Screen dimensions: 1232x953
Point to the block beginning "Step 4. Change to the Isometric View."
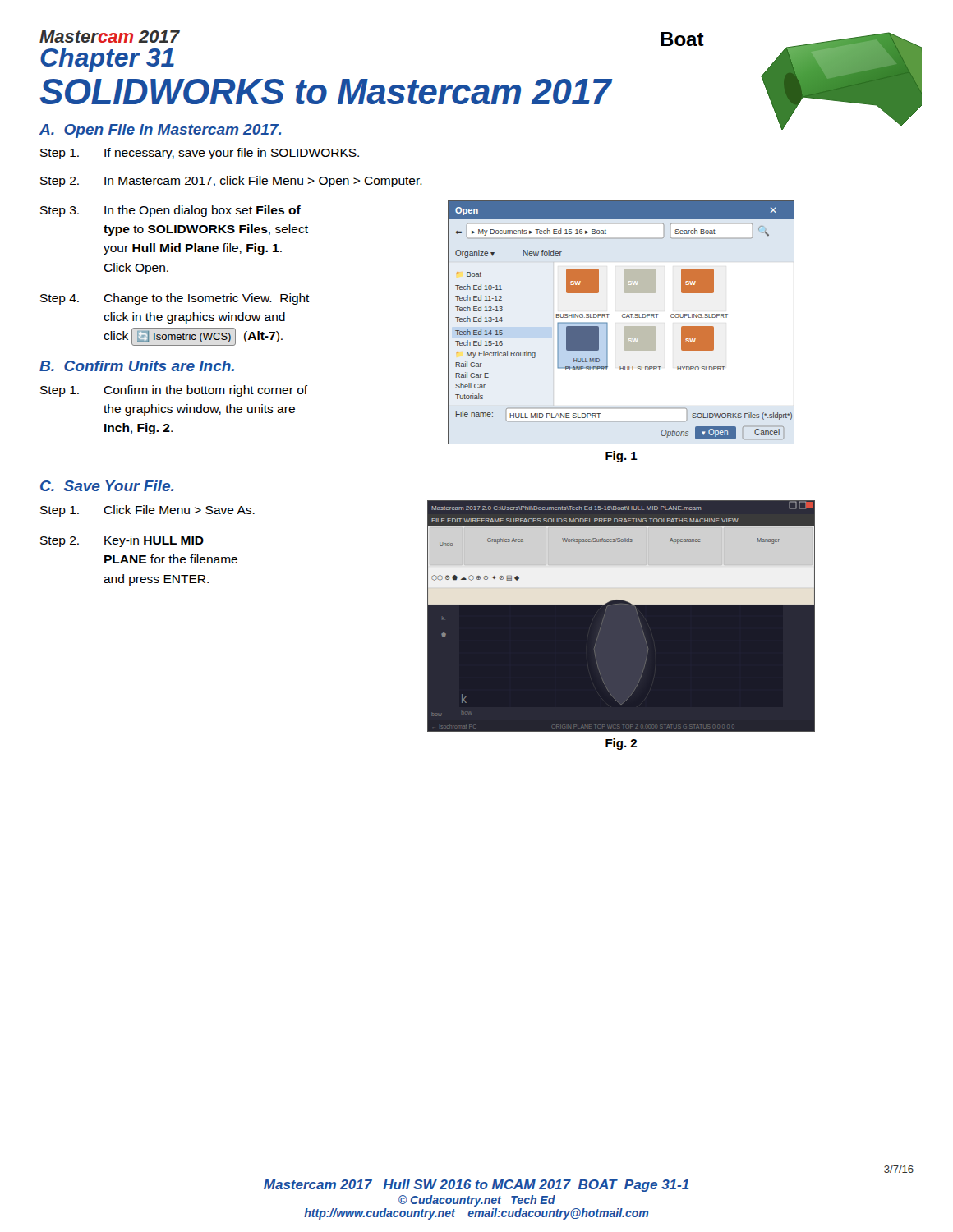pyautogui.click(x=175, y=317)
